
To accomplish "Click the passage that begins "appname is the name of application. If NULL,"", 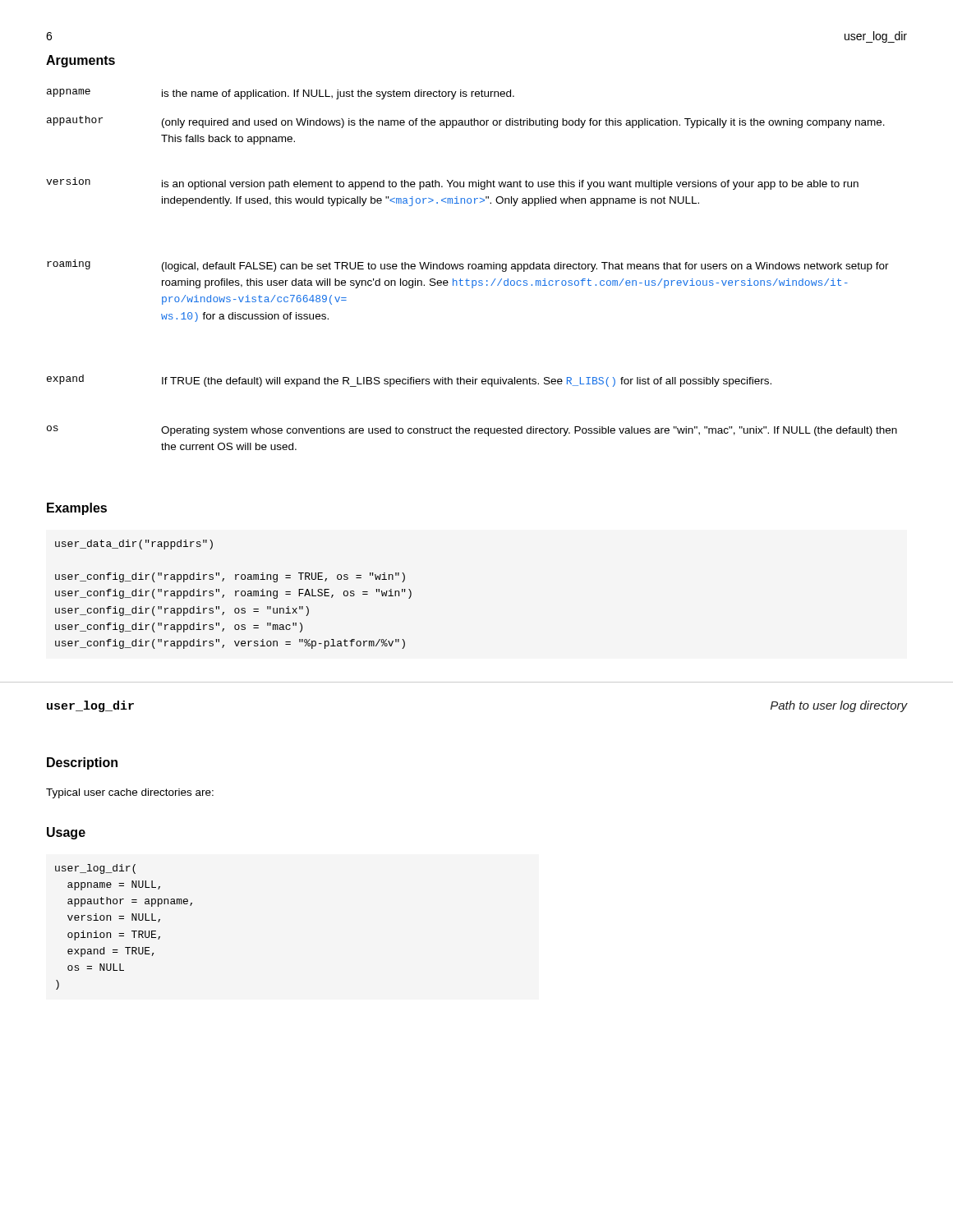I will (x=476, y=93).
